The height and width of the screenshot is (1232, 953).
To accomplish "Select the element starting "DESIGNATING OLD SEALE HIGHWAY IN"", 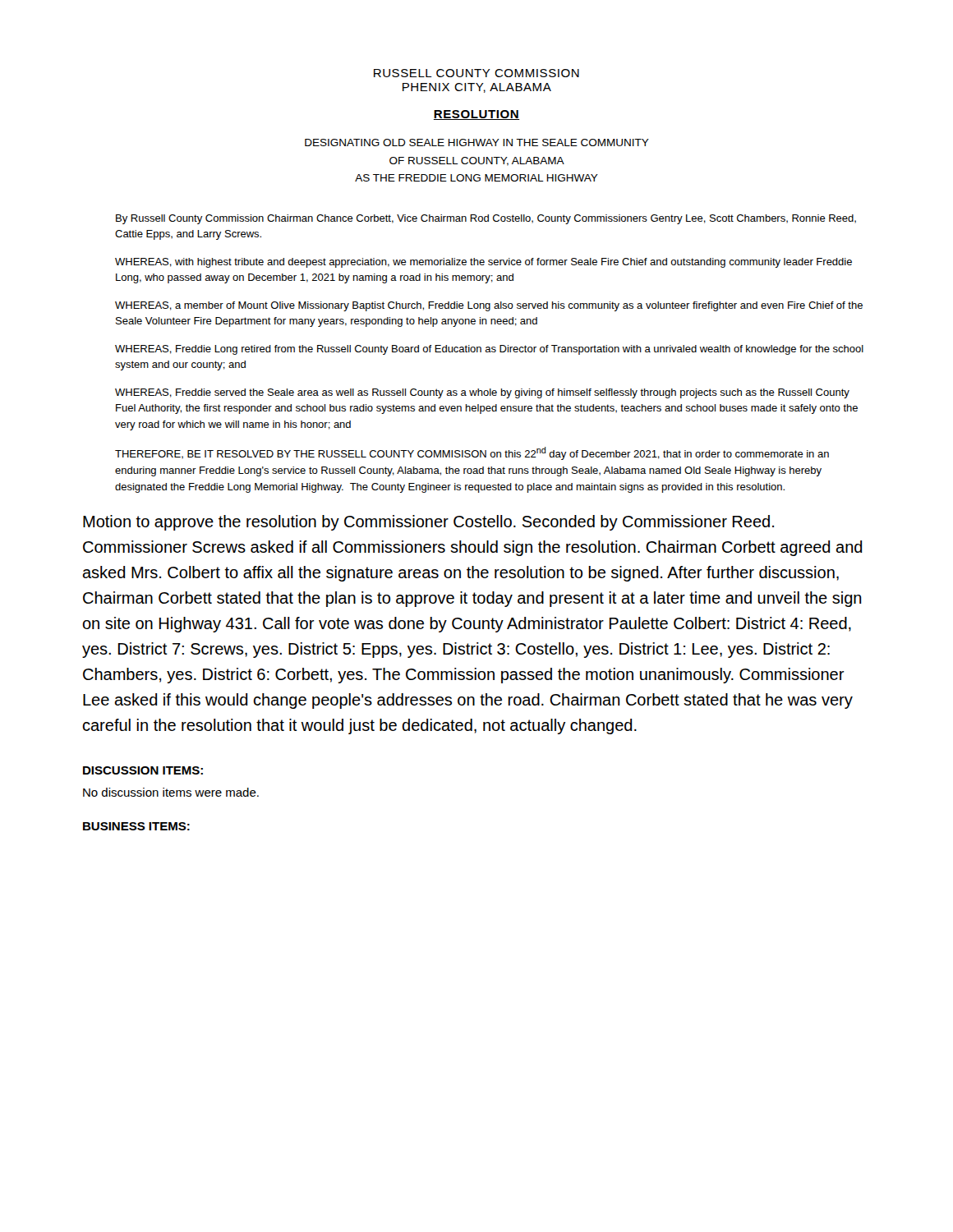I will [x=476, y=160].
